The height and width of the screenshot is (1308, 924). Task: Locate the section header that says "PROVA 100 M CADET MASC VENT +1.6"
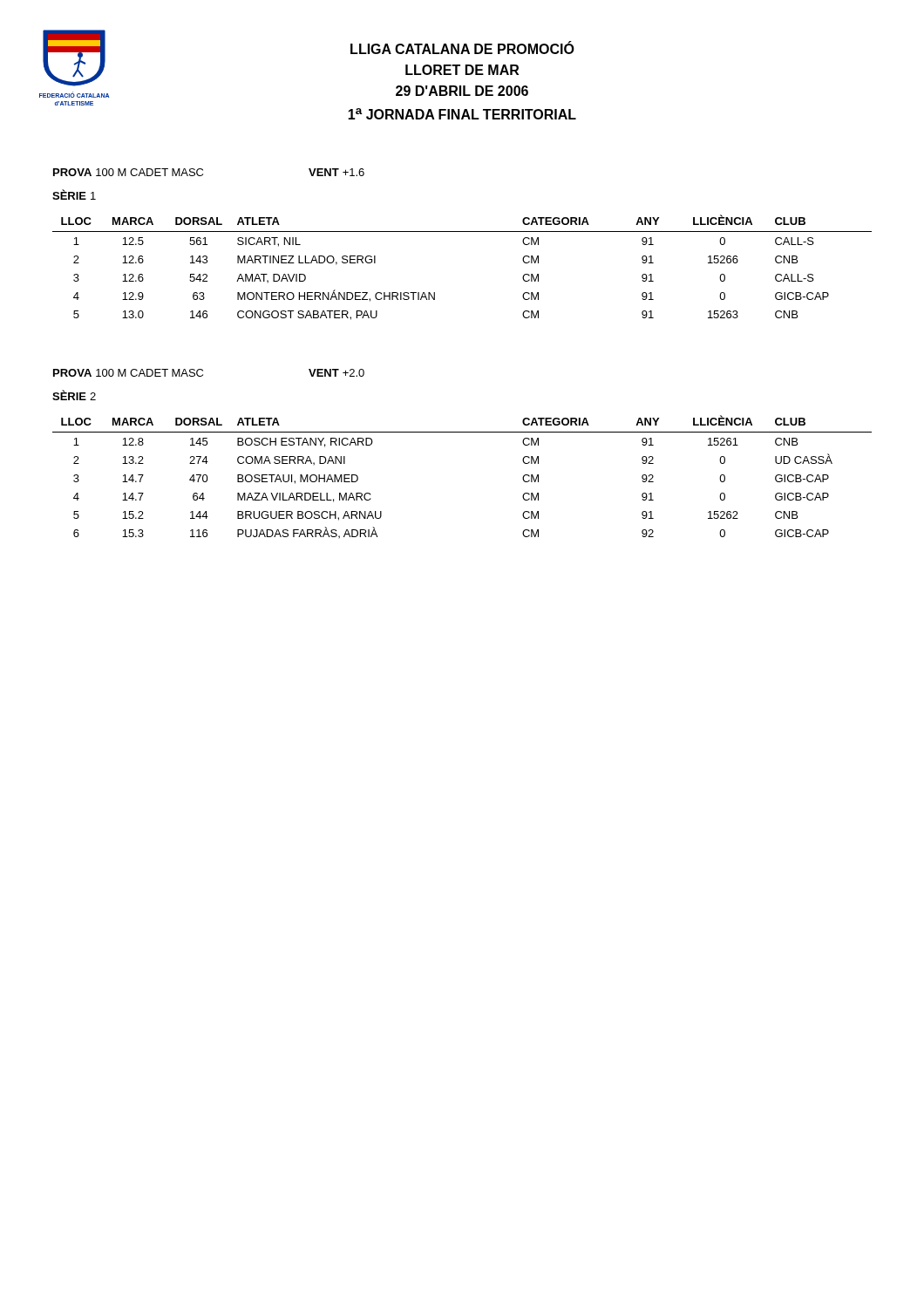pyautogui.click(x=209, y=172)
